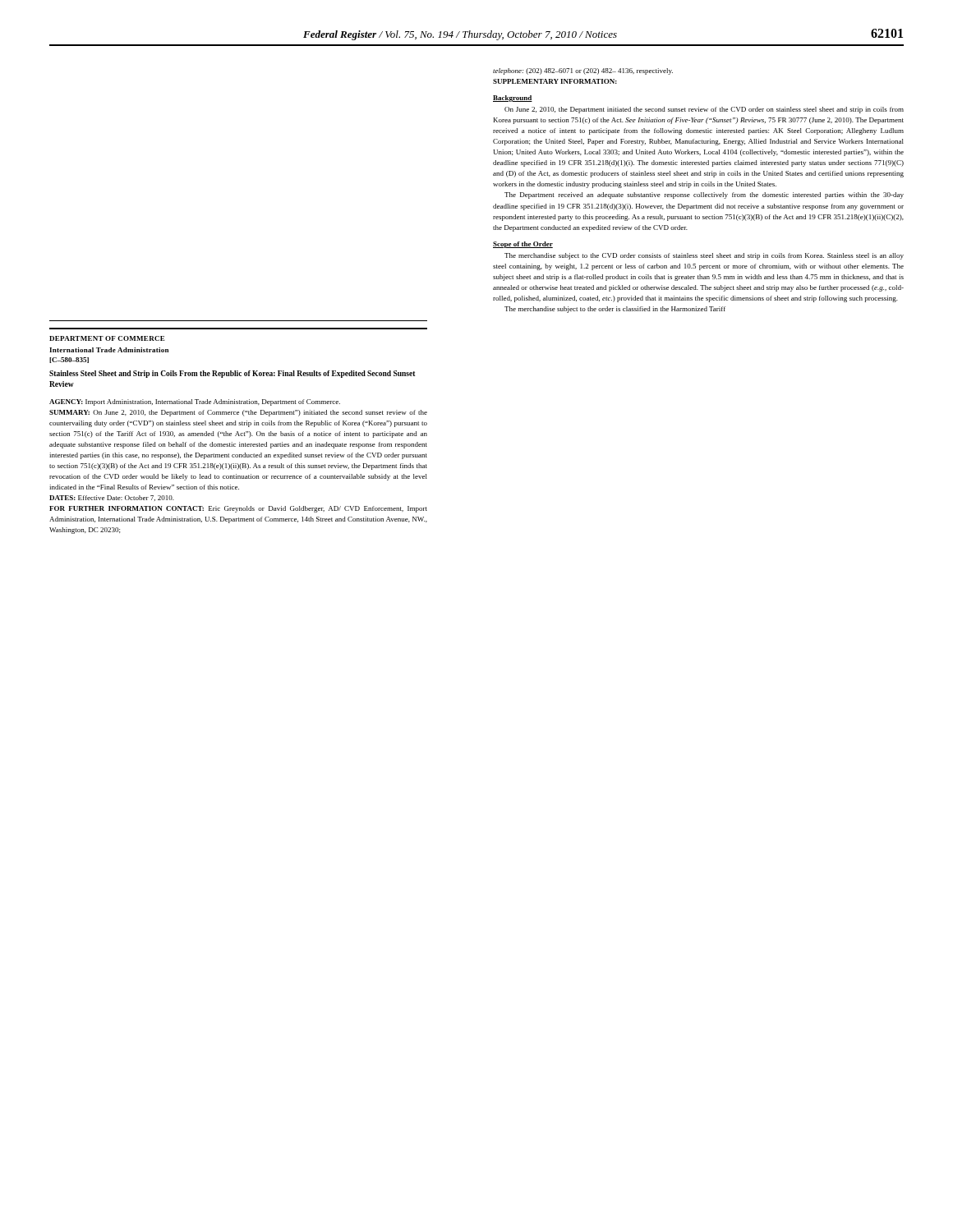Point to "Scope of the Order"
Viewport: 953px width, 1232px height.
pos(523,244)
